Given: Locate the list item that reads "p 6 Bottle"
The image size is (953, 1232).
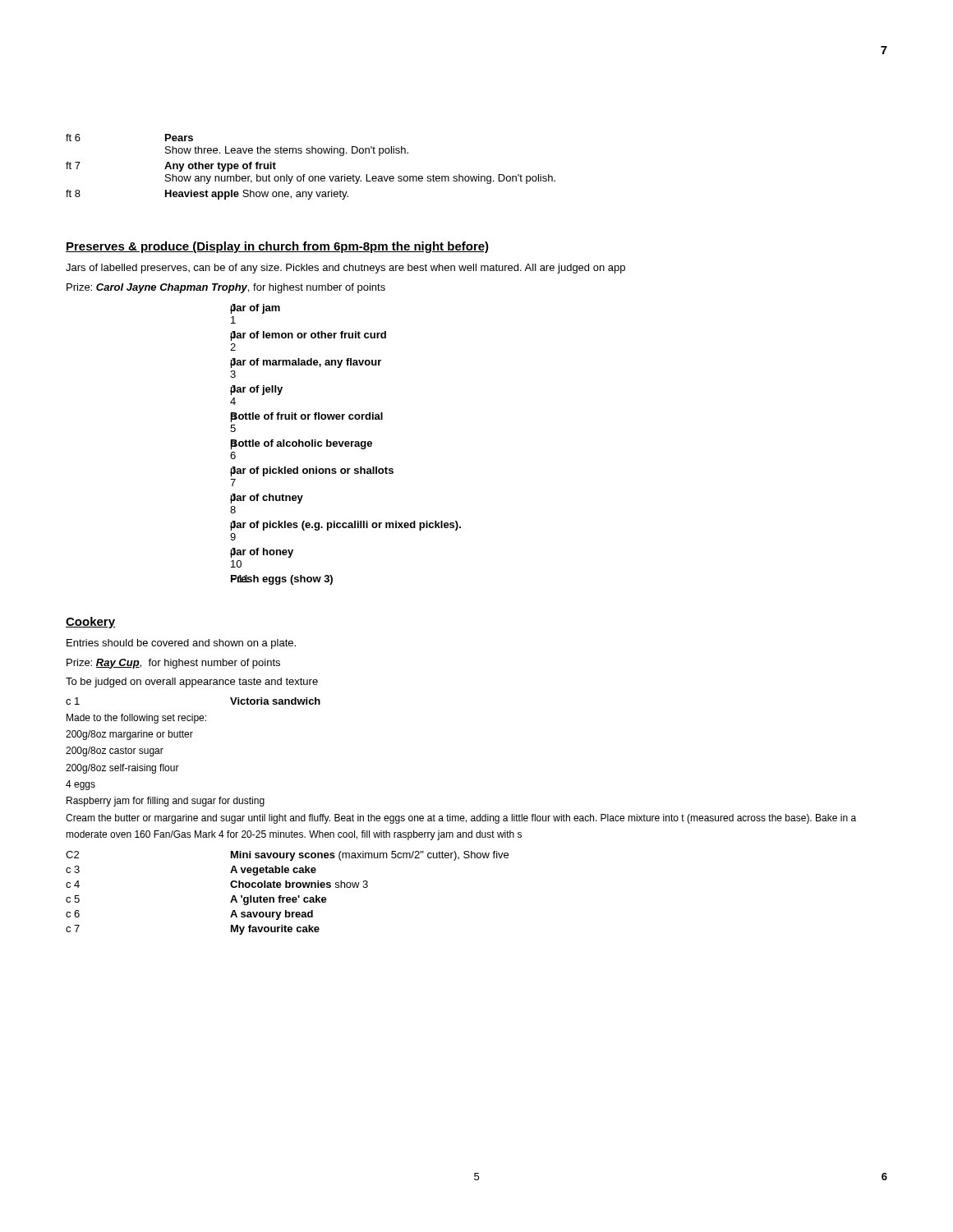Looking at the screenshot, I should (x=301, y=444).
